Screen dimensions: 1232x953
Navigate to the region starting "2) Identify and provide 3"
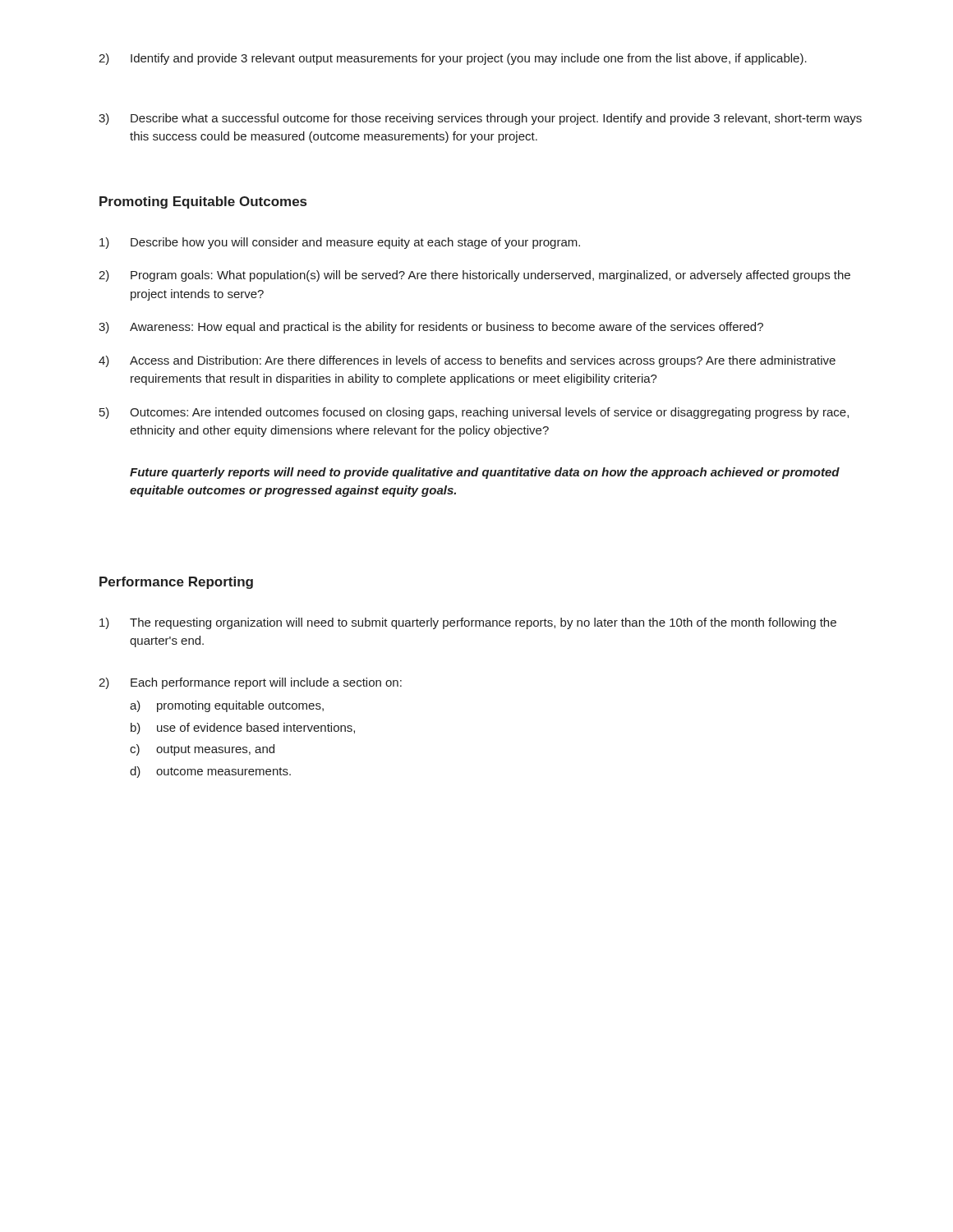click(x=485, y=59)
